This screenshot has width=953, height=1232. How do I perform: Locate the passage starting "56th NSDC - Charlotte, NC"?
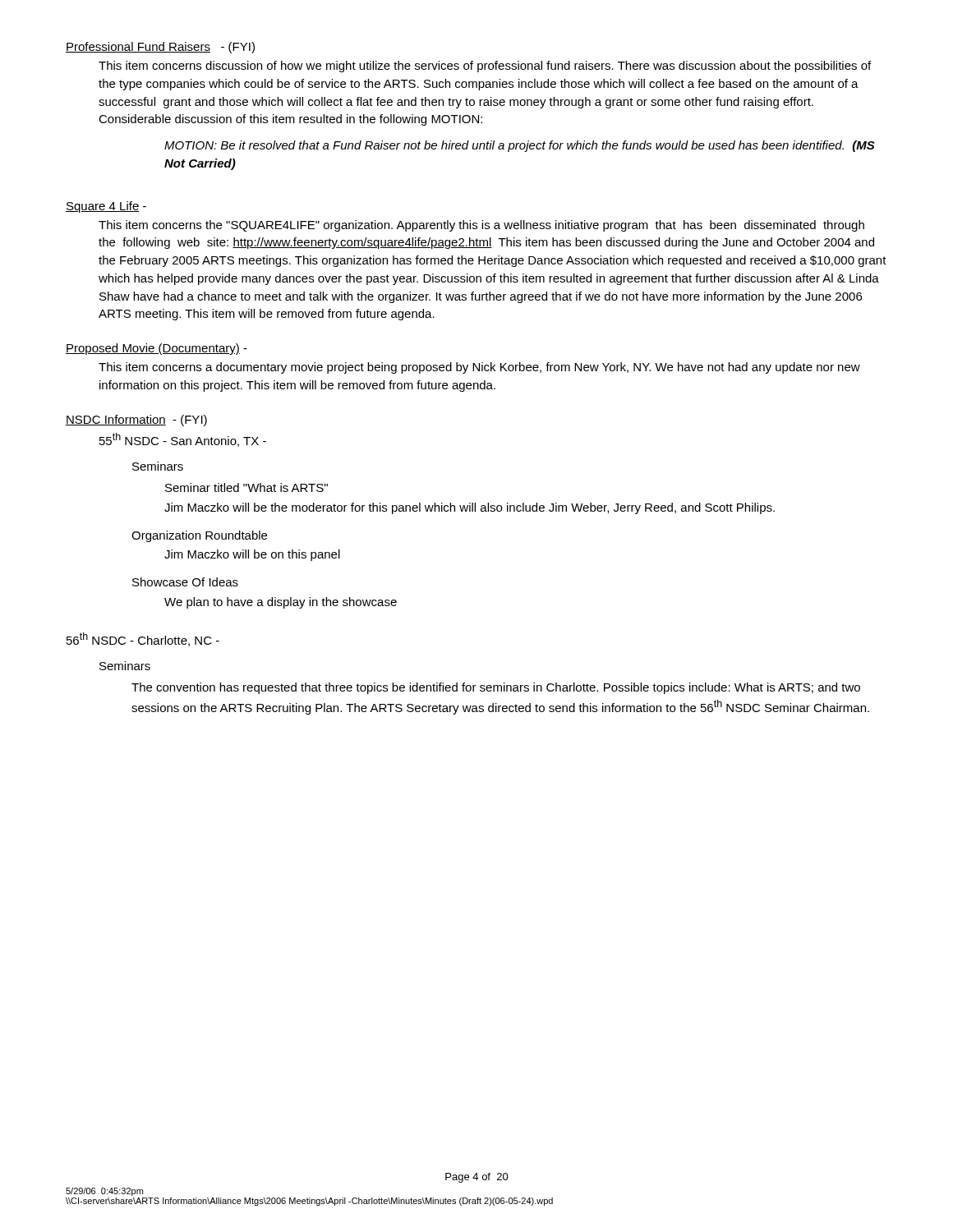143,639
